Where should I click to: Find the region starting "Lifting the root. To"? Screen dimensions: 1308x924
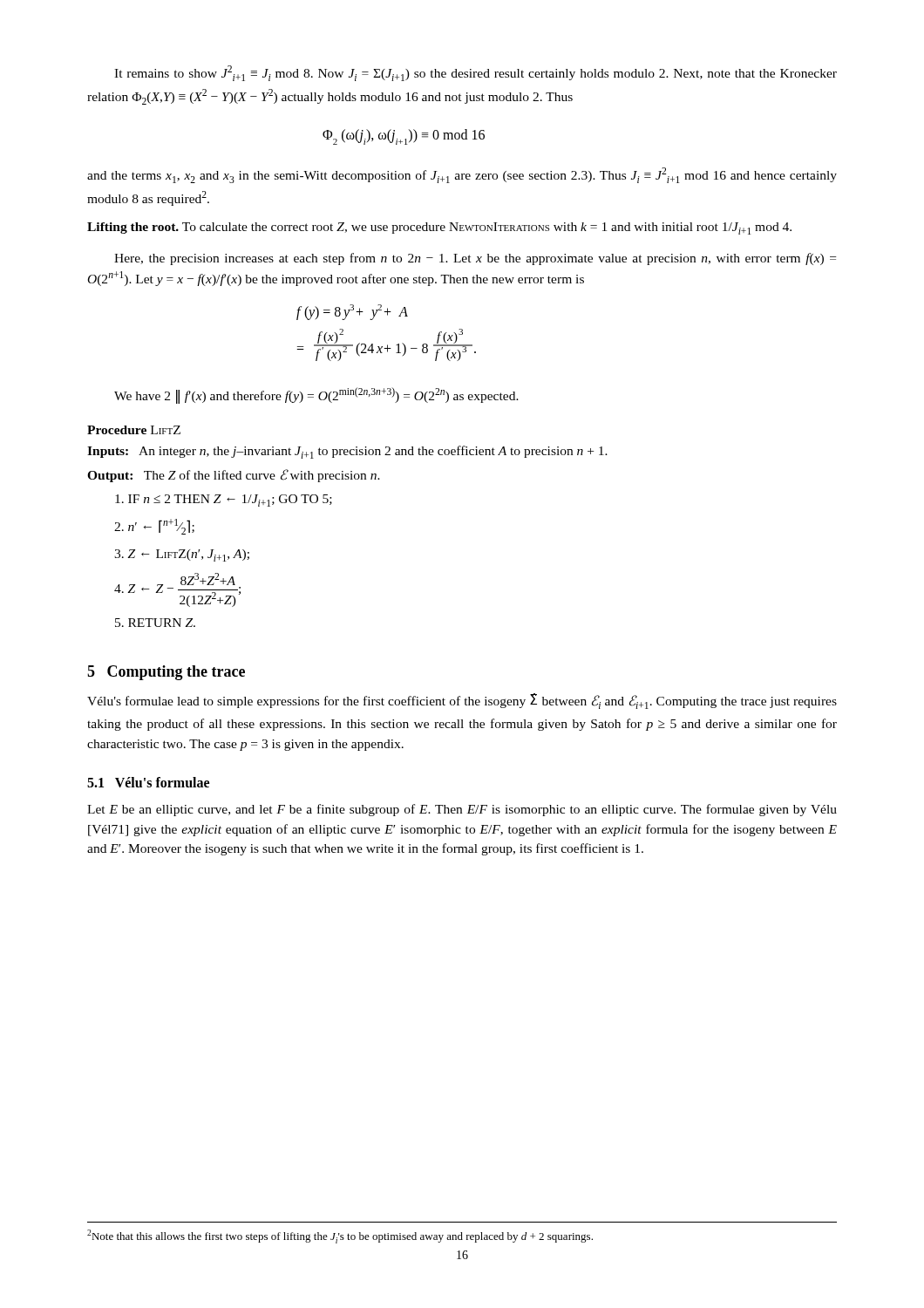pyautogui.click(x=462, y=229)
